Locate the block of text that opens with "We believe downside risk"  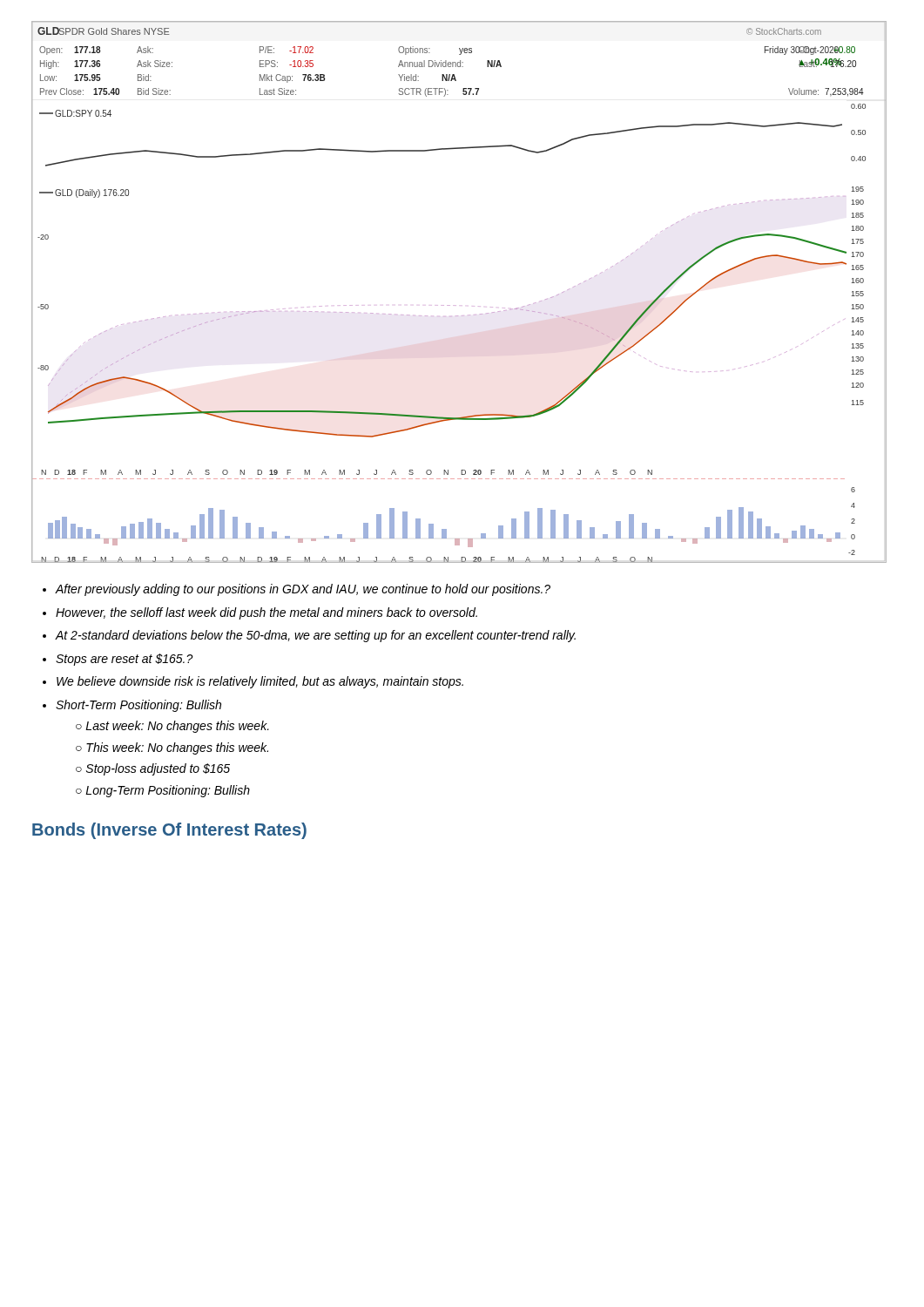(260, 681)
